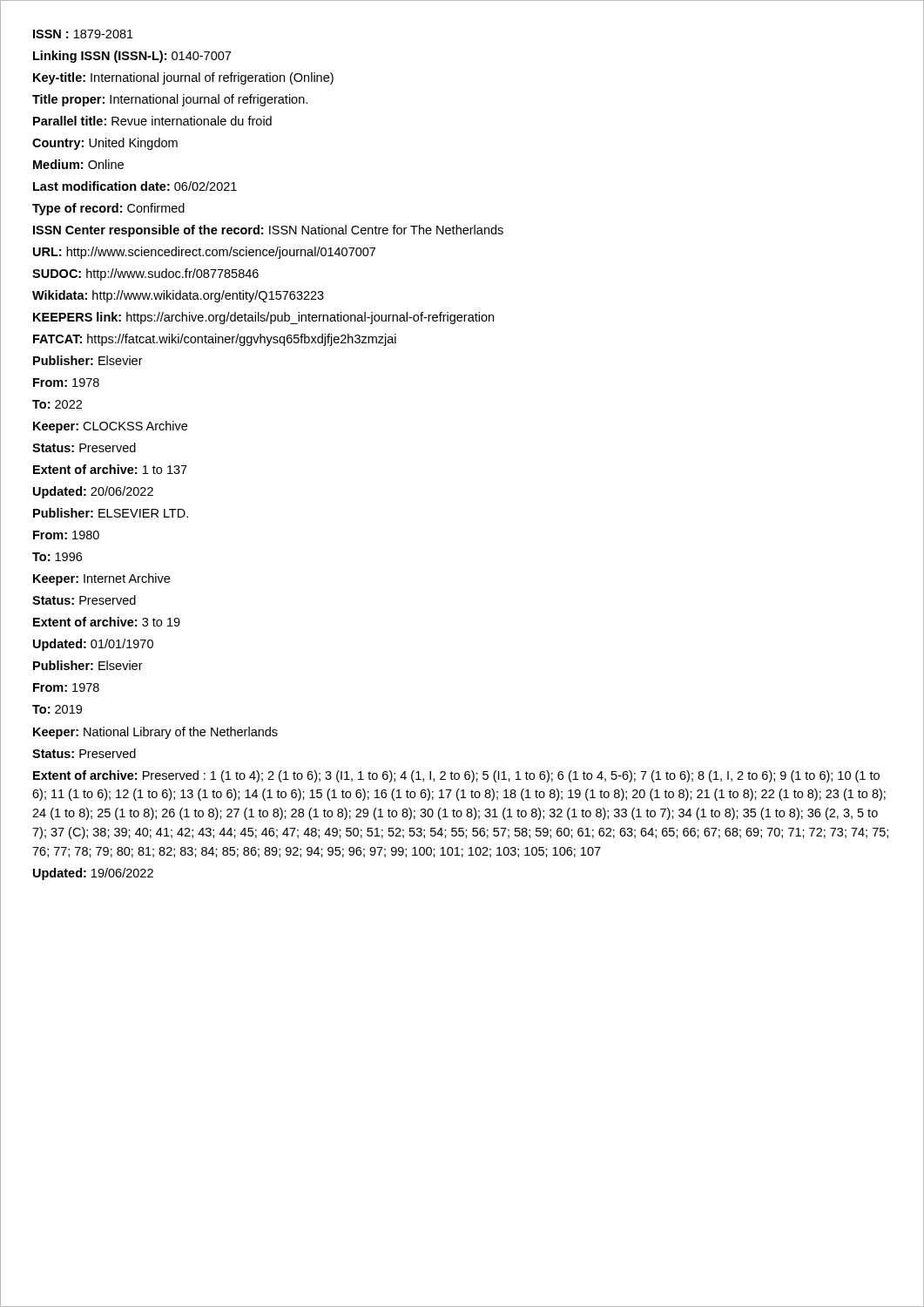Navigate to the element starting "Updated: 01/01/1970"
Image resolution: width=924 pixels, height=1307 pixels.
tap(93, 644)
